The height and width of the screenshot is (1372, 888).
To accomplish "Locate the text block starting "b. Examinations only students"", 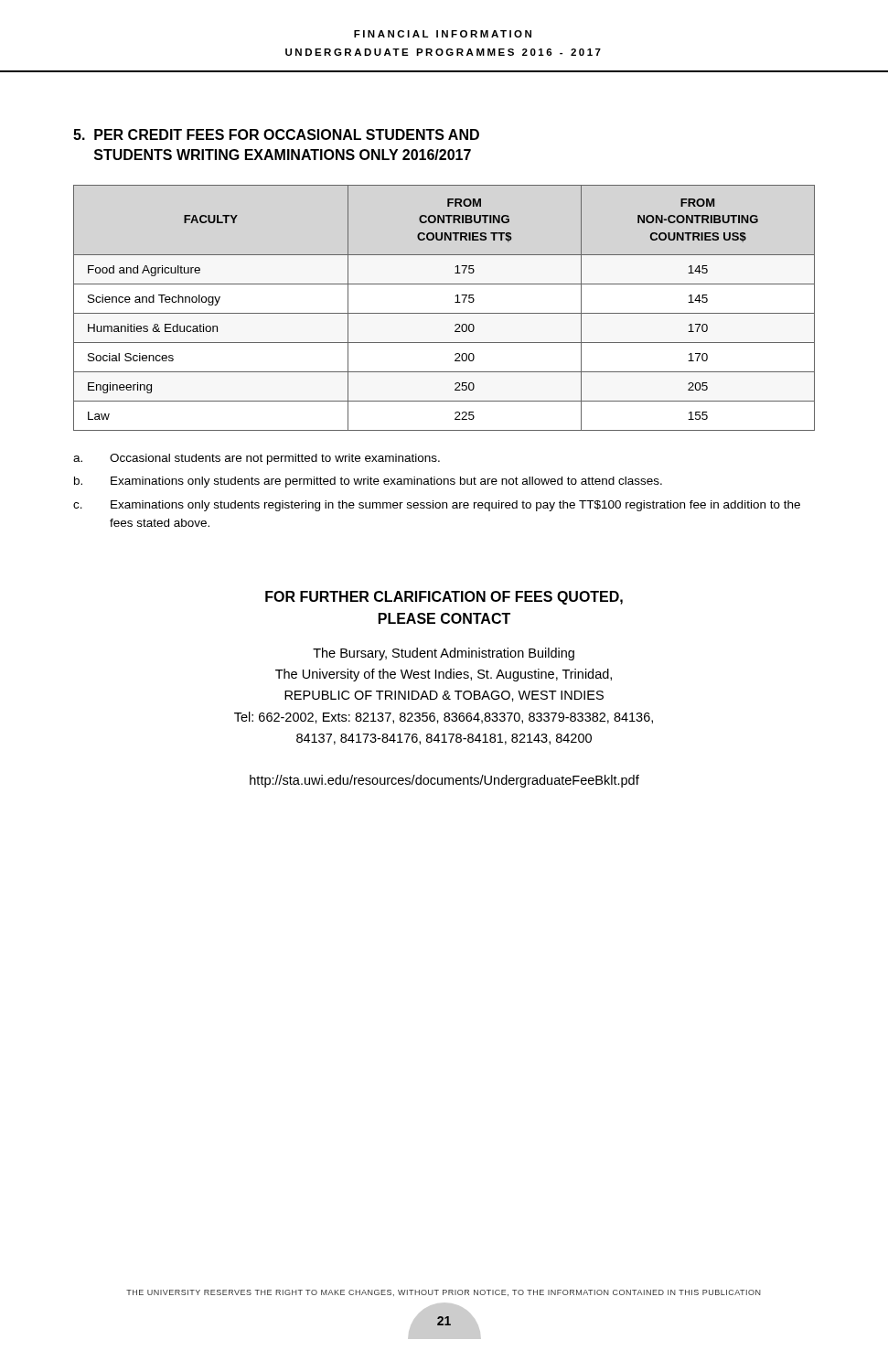I will pyautogui.click(x=444, y=481).
